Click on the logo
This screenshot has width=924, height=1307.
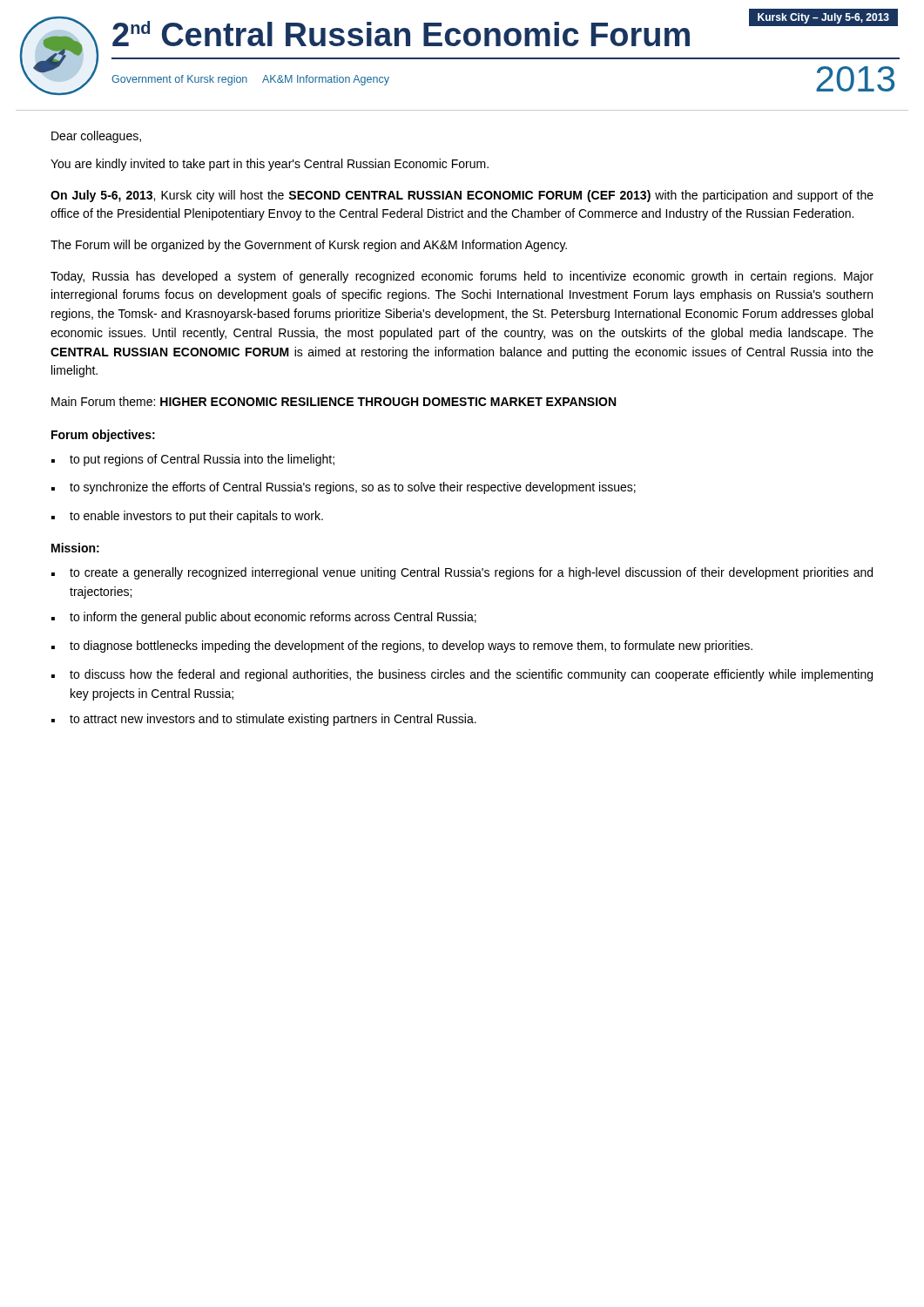(x=59, y=56)
